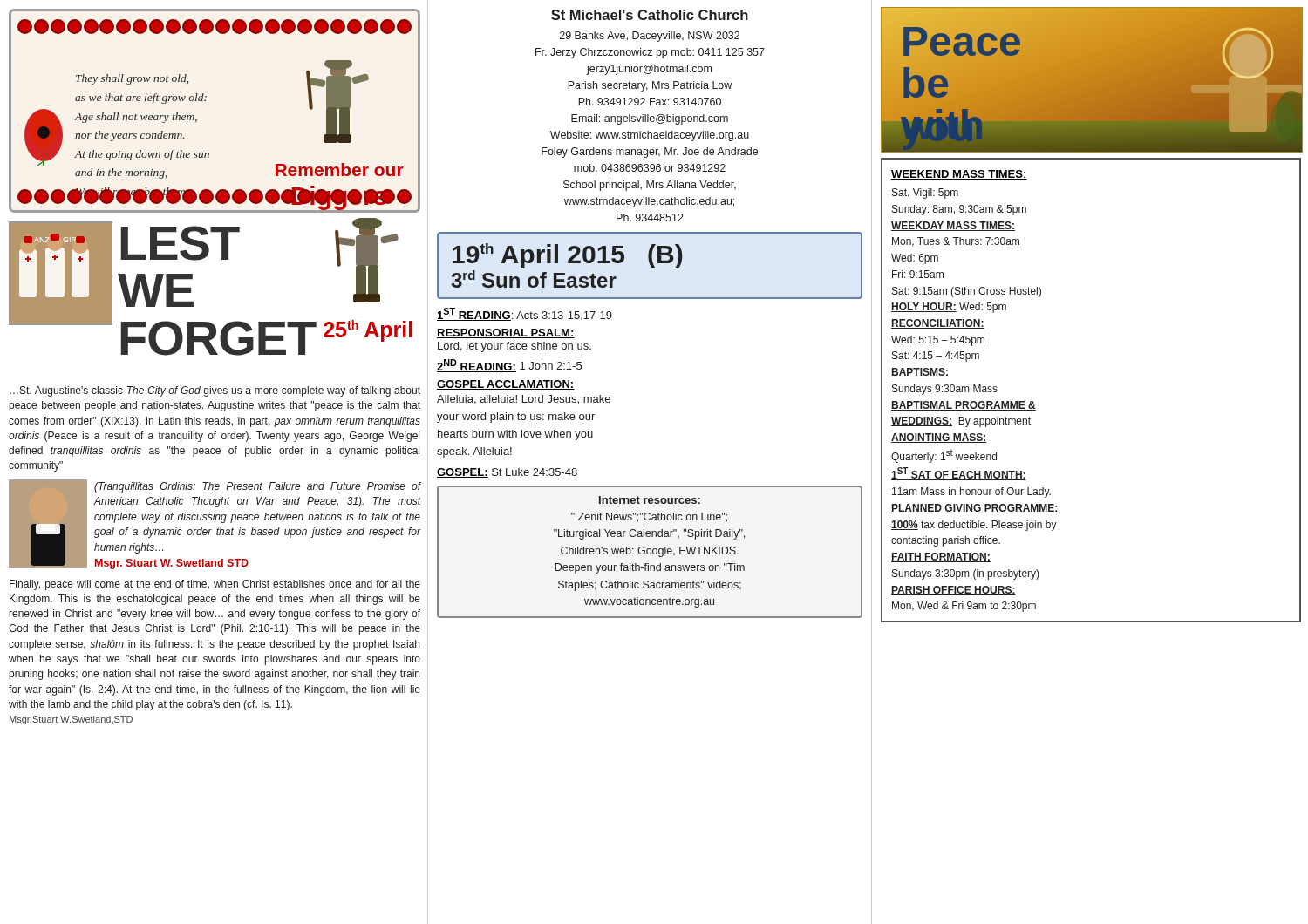The height and width of the screenshot is (924, 1308).
Task: Locate the text starting "Internet resources: " Zenit"
Action: pyautogui.click(x=650, y=552)
